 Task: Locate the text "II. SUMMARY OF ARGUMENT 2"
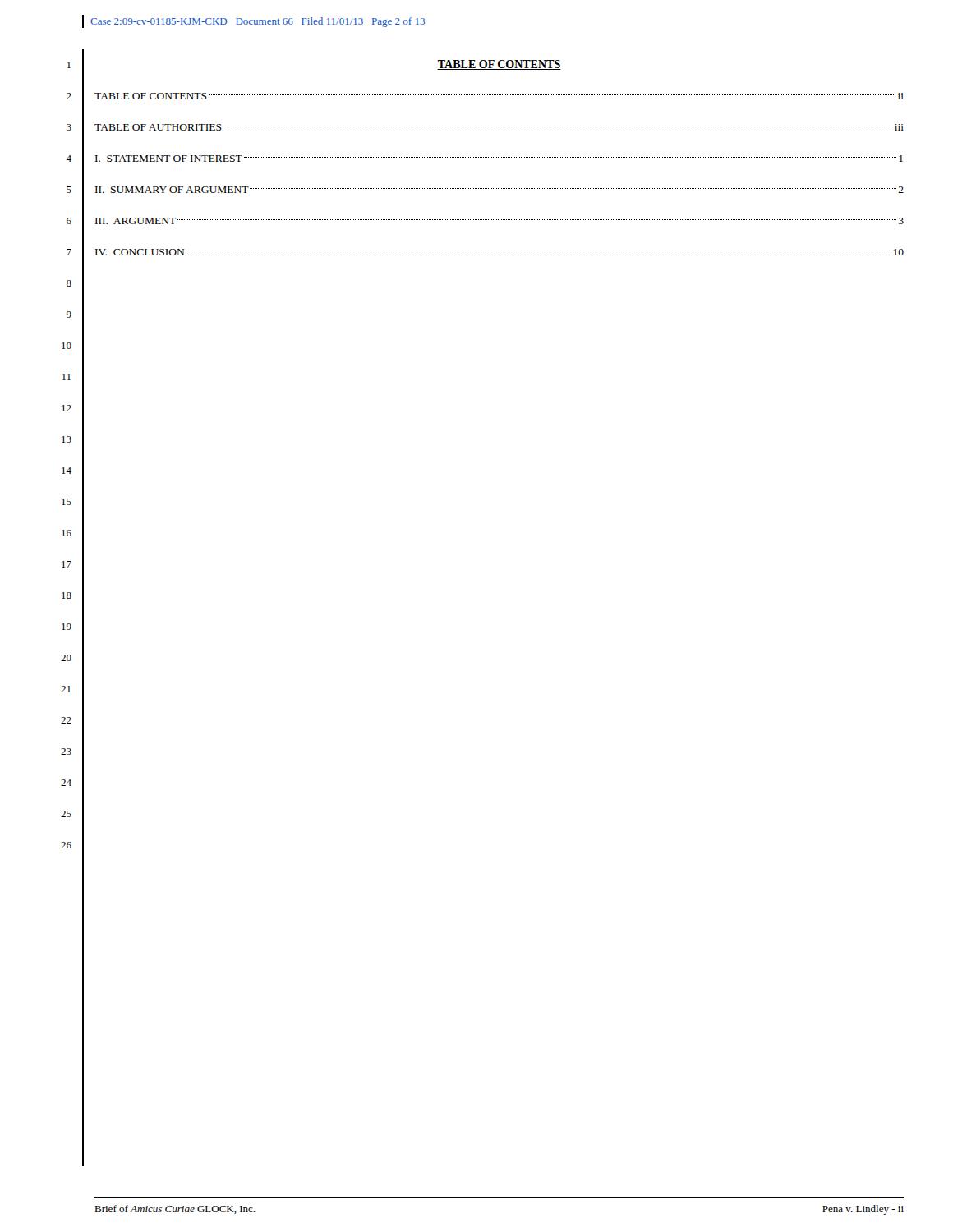tap(499, 190)
